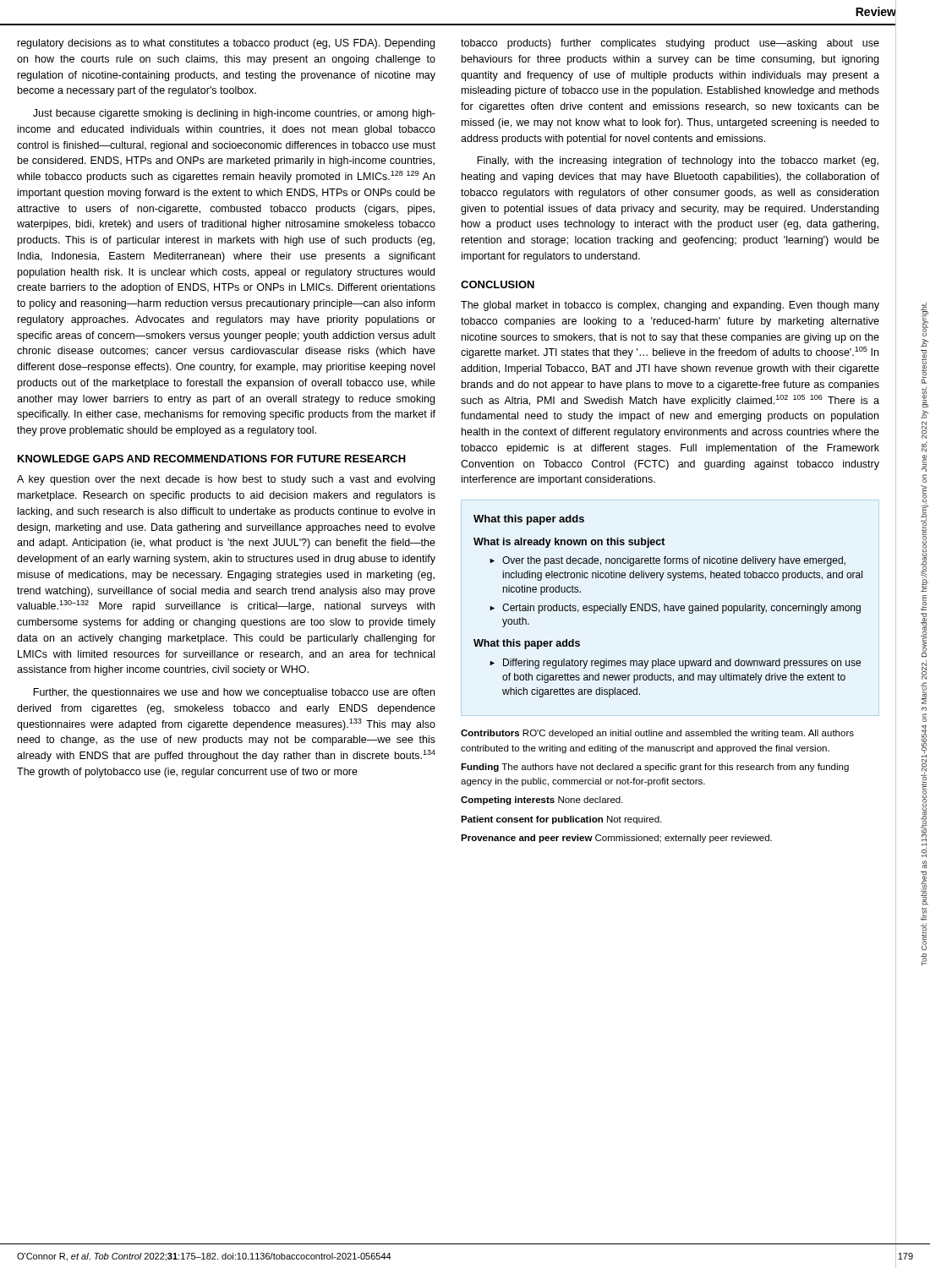Screen dimensions: 1268x952
Task: Click the passage that begins "Differing regulatory regimes may place upward"
Action: (x=682, y=677)
